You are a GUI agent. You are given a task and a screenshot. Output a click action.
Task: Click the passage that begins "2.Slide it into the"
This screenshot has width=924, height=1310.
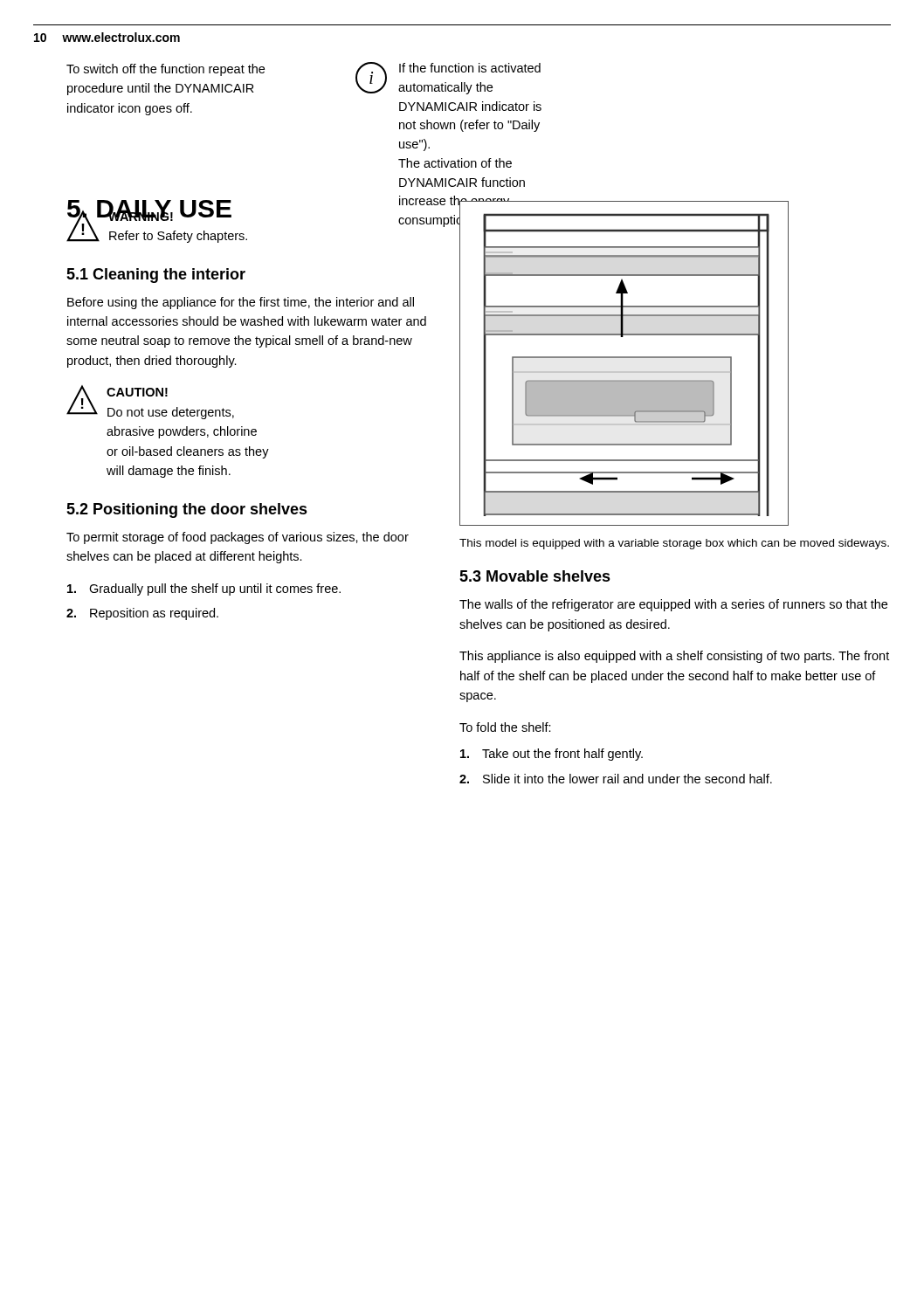coord(616,779)
